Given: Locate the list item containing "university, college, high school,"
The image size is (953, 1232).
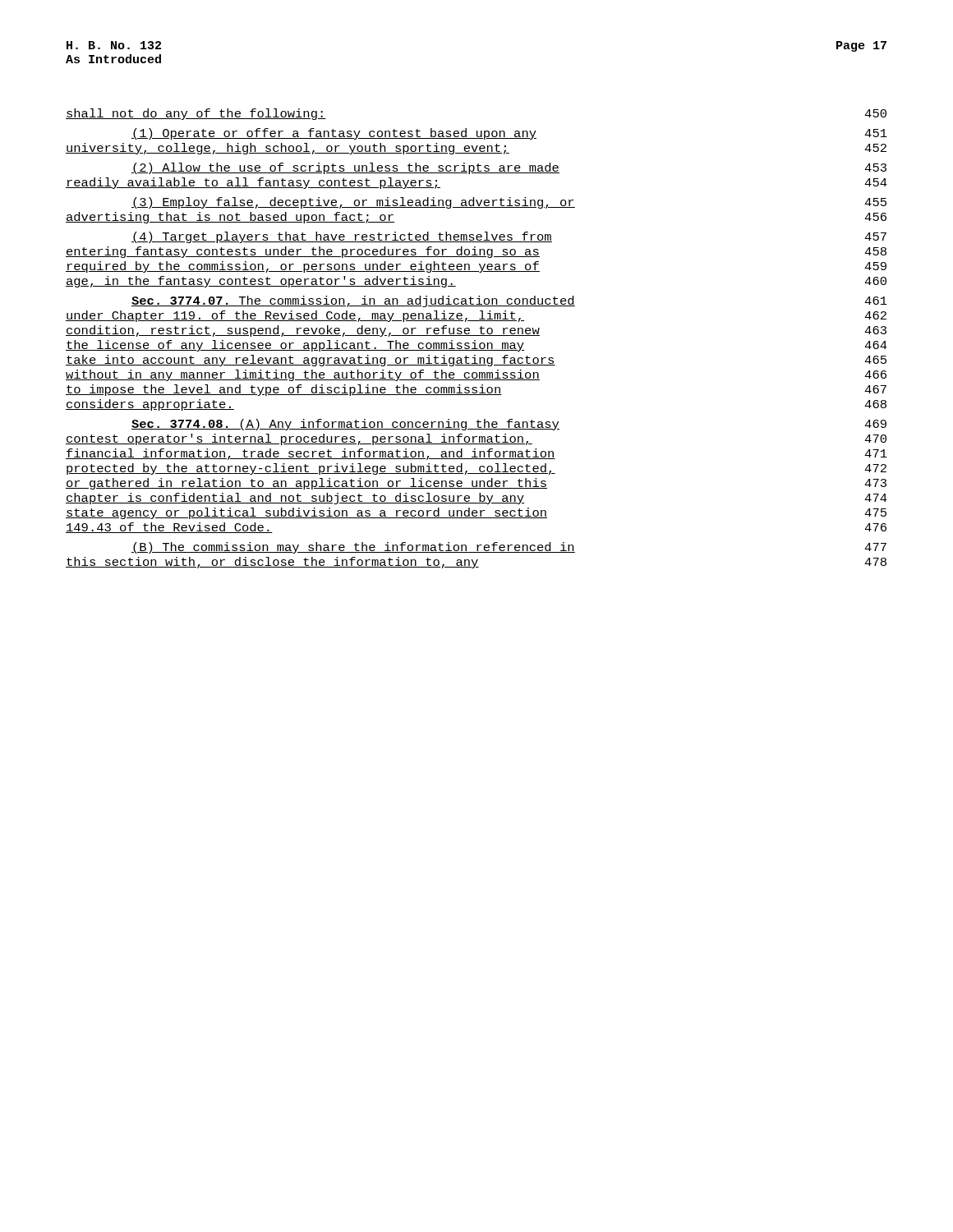Looking at the screenshot, I should click(476, 149).
